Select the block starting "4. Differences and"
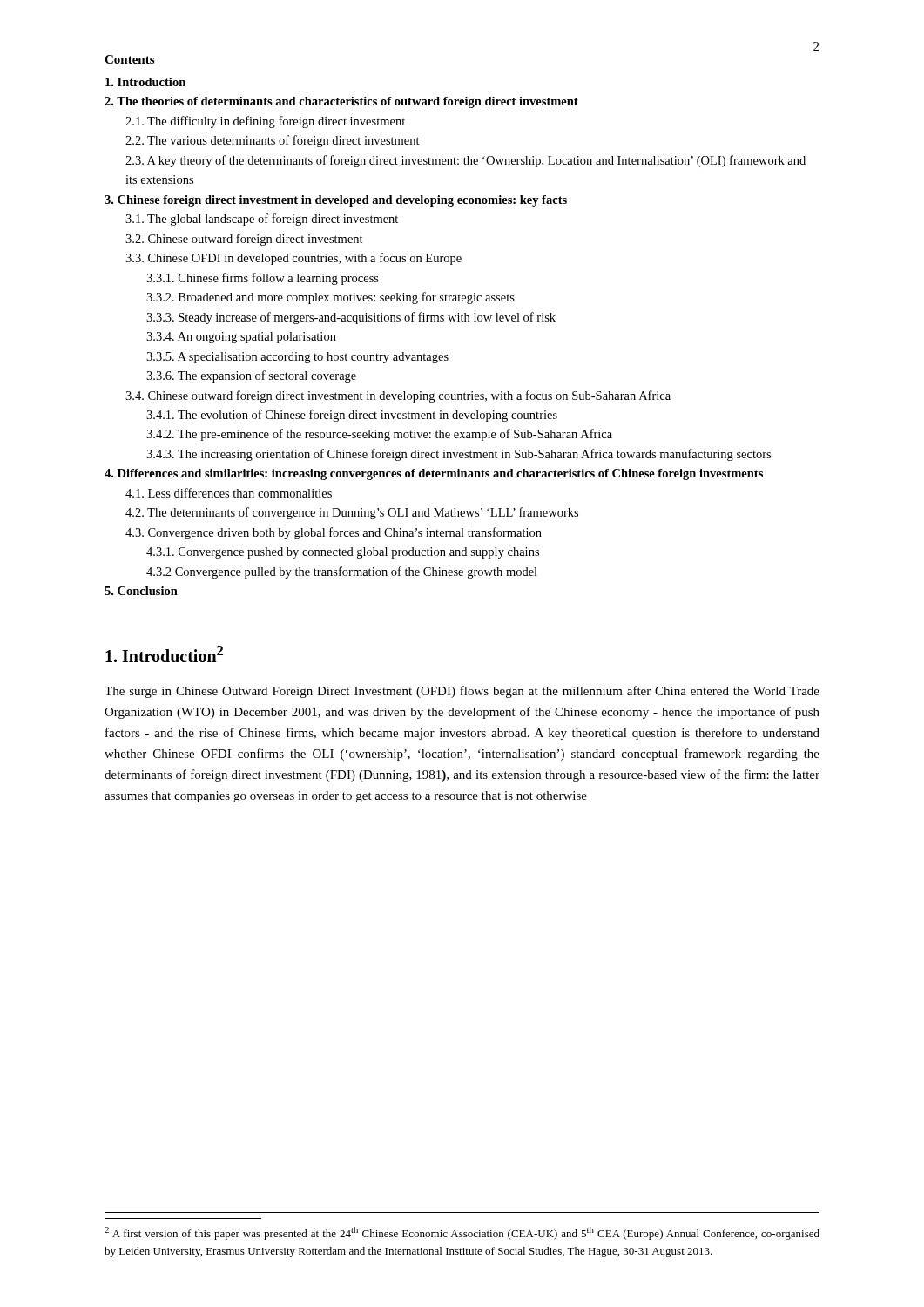 (434, 473)
